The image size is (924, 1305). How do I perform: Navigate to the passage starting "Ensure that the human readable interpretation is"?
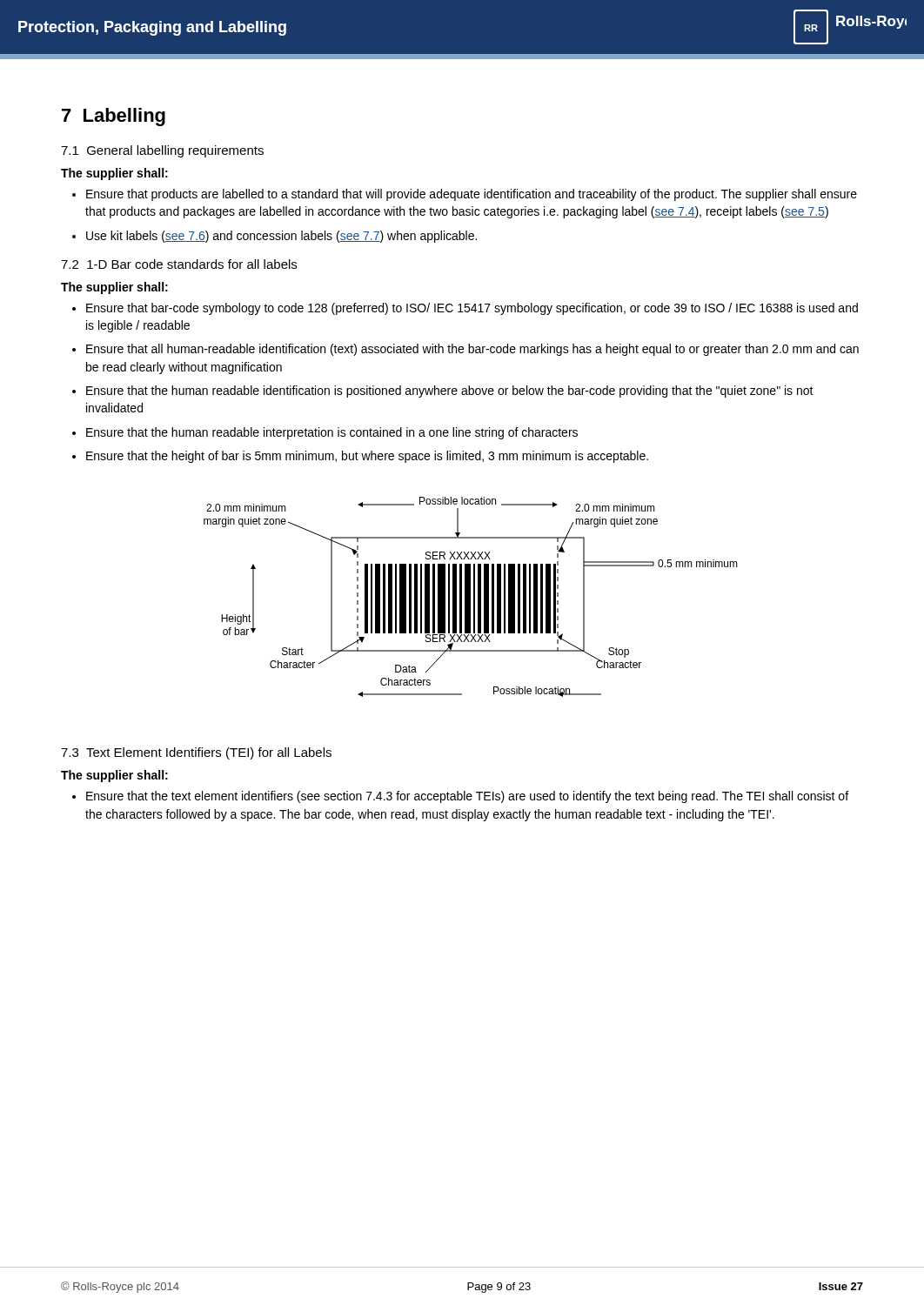332,432
